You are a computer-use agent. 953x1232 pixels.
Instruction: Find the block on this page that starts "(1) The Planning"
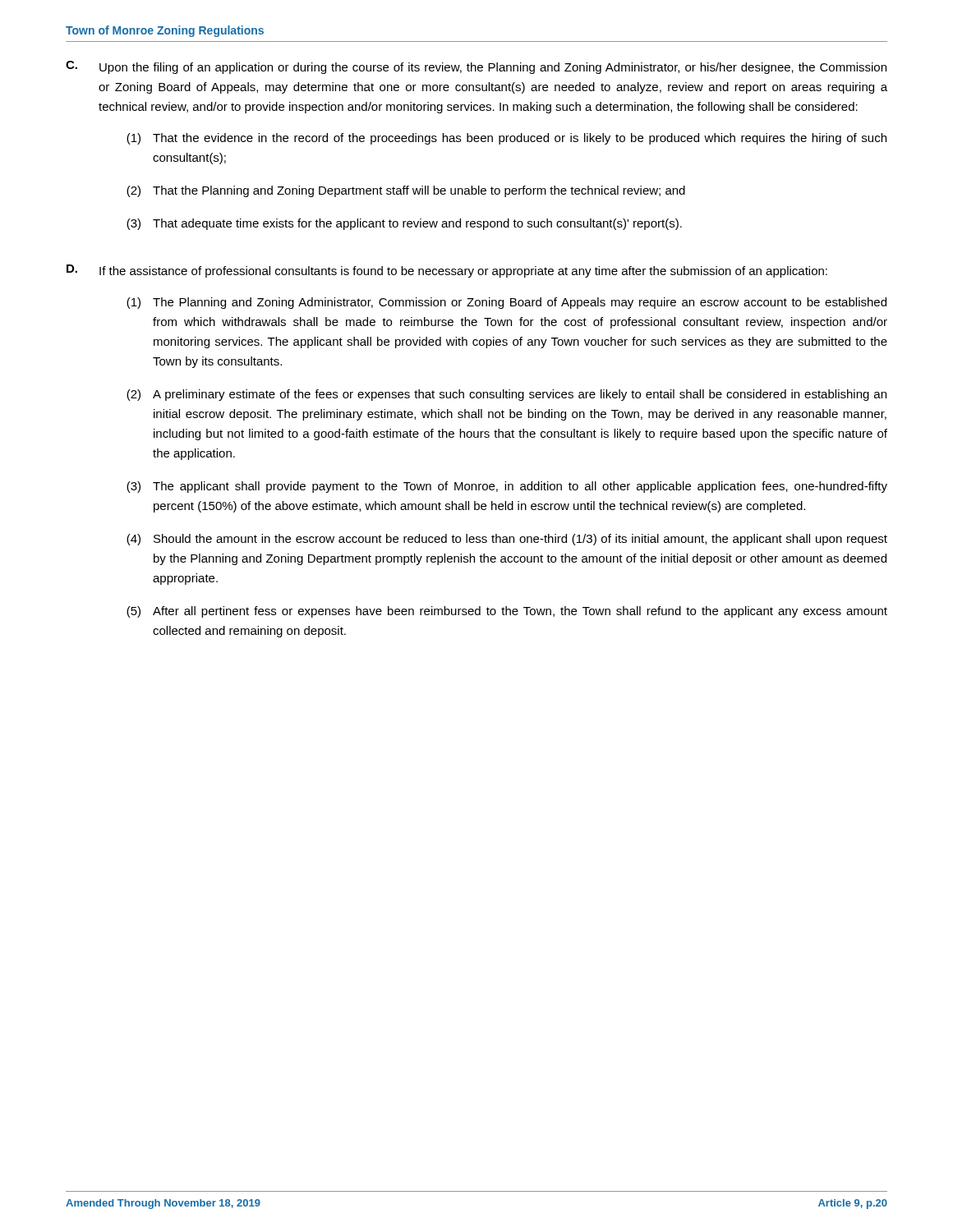[x=493, y=332]
